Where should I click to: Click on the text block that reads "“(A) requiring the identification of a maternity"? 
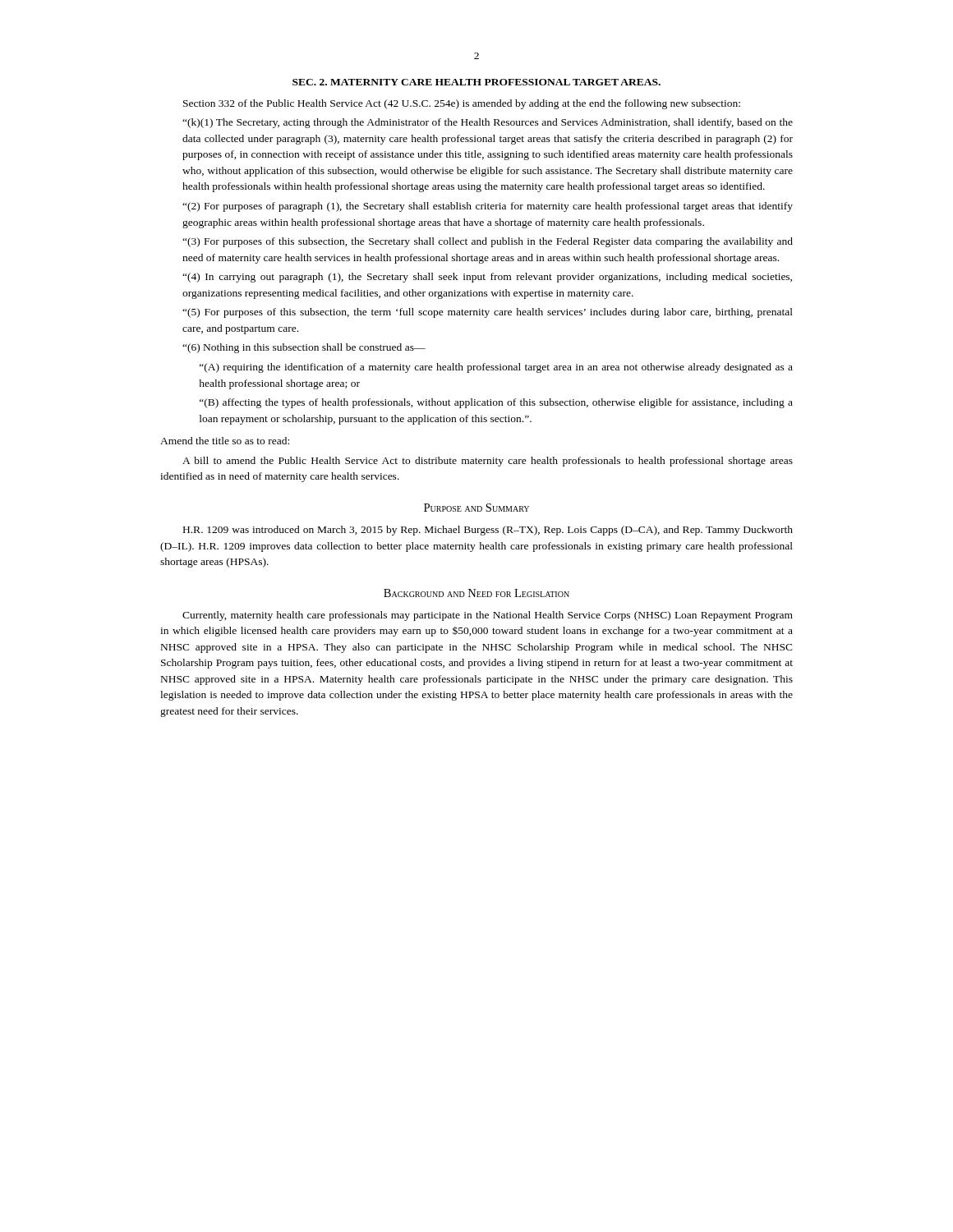[x=496, y=375]
